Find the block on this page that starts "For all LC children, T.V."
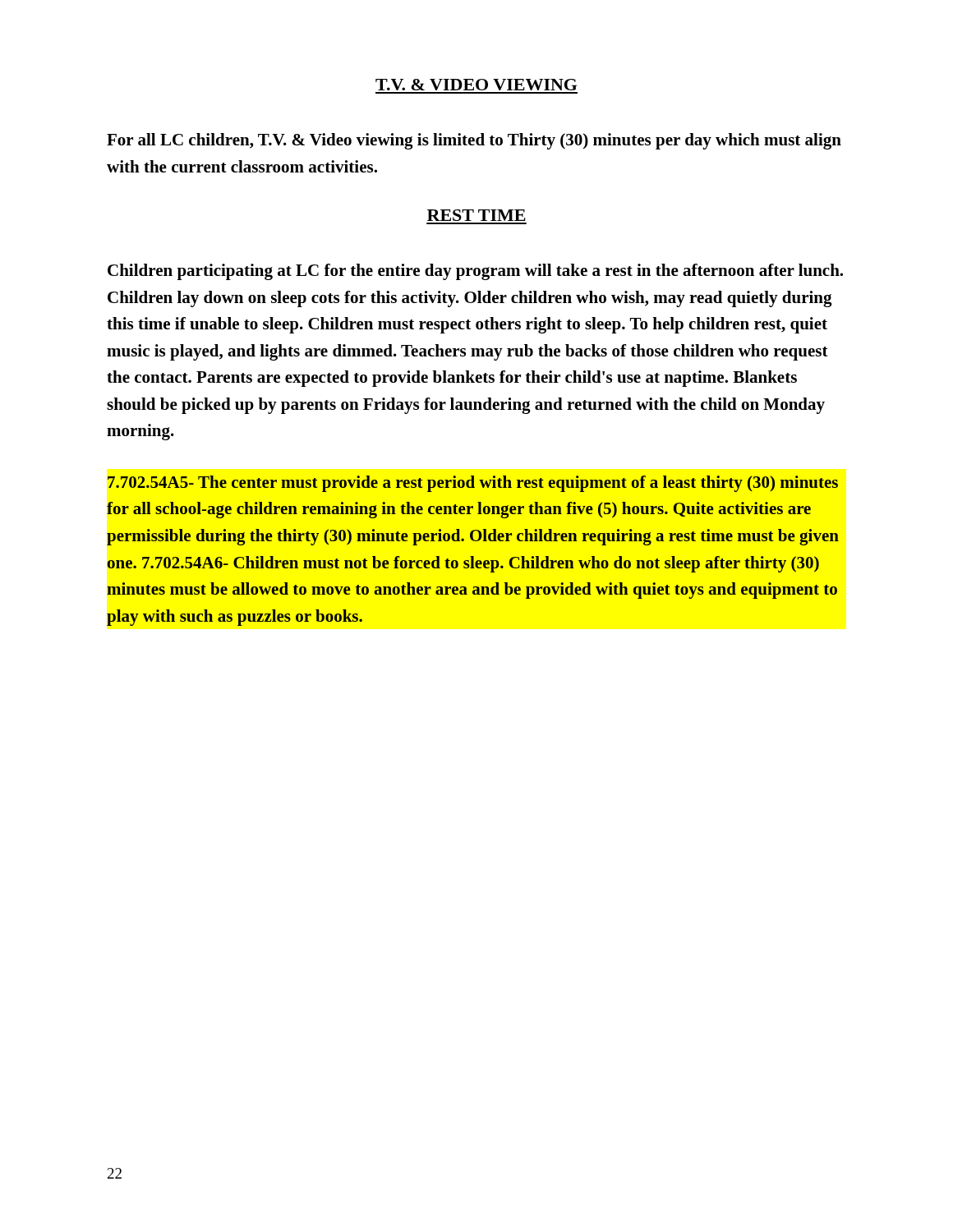 [474, 153]
